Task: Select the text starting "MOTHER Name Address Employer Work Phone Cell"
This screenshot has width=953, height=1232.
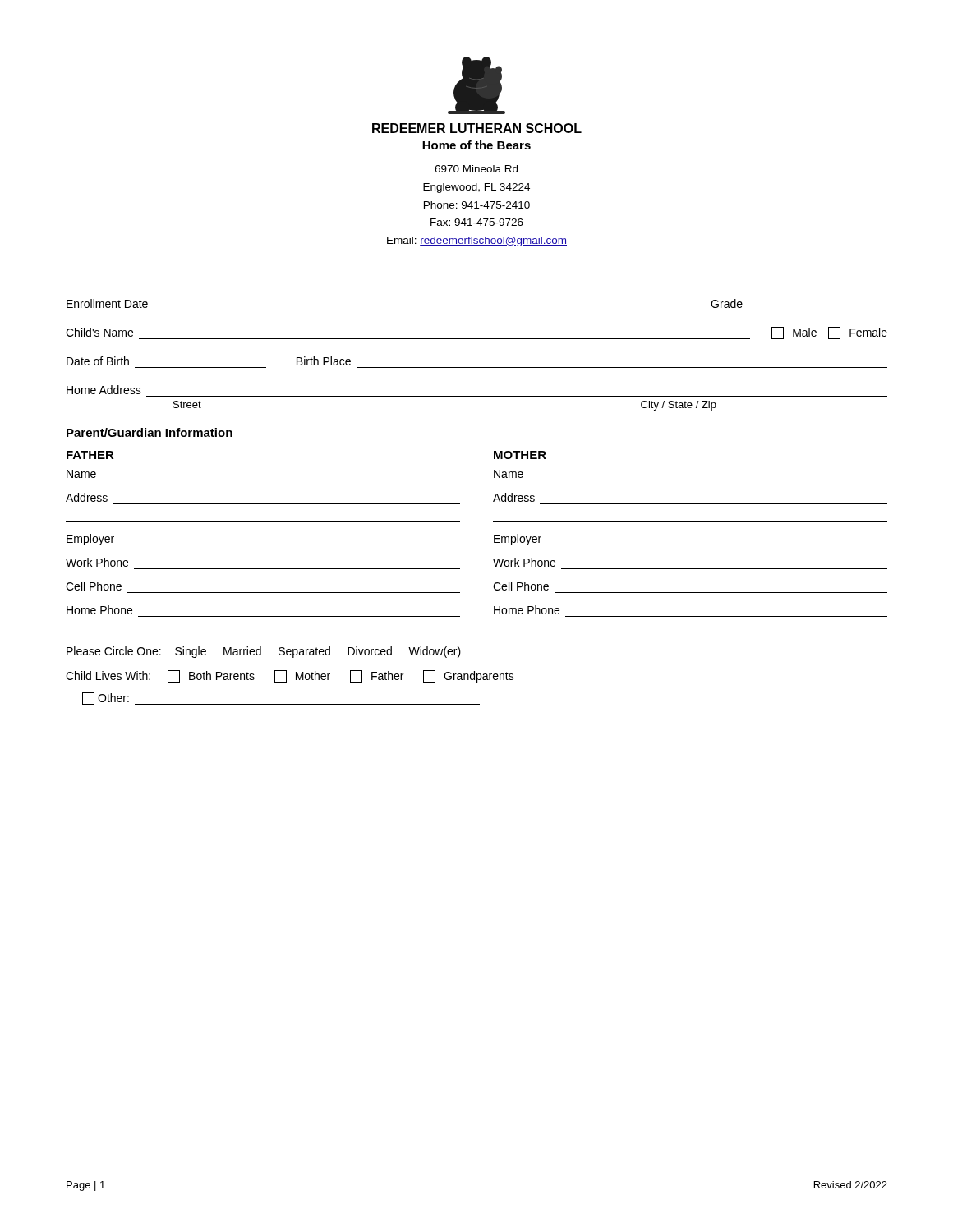Action: [x=690, y=533]
